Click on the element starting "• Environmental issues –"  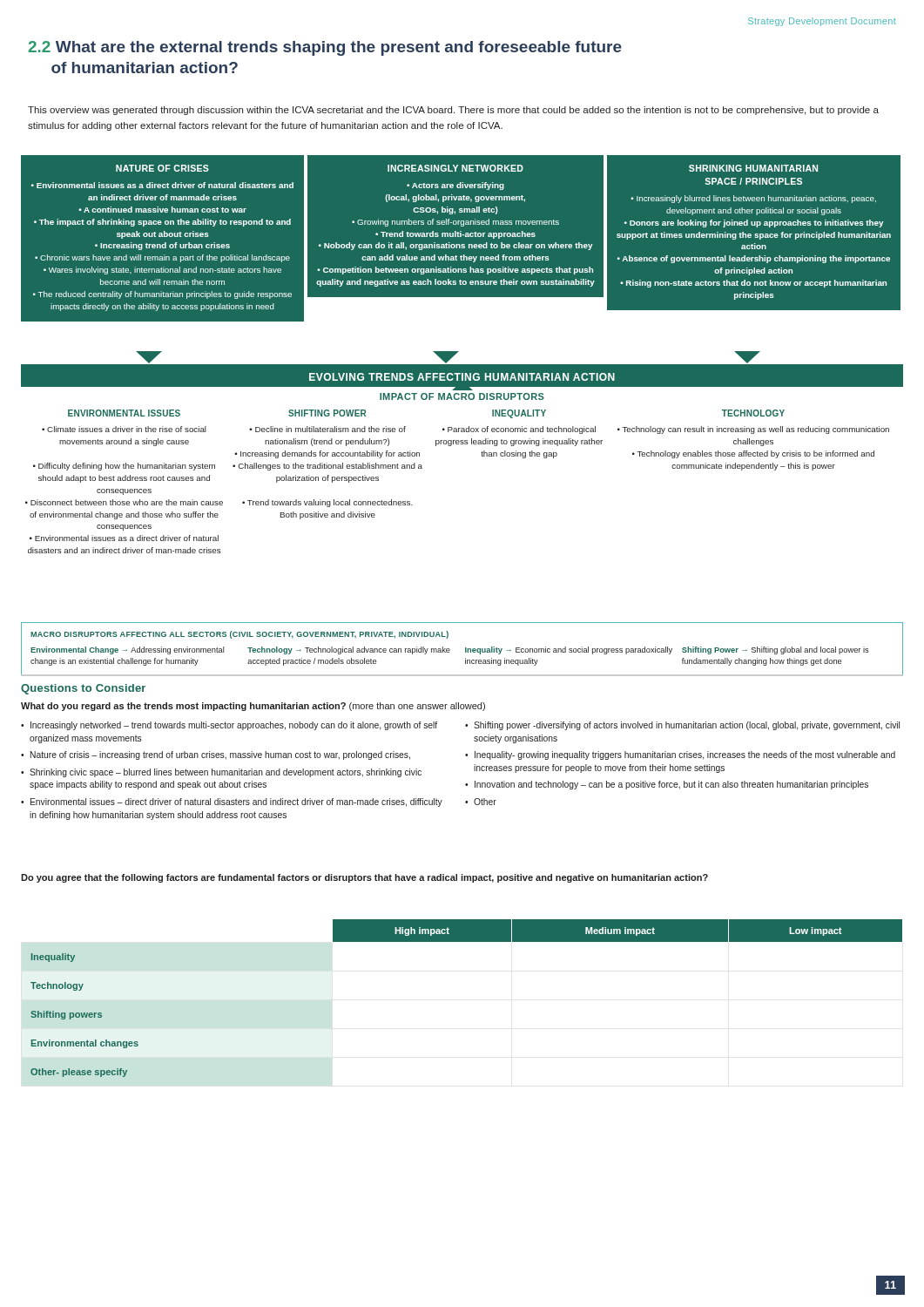[x=232, y=808]
